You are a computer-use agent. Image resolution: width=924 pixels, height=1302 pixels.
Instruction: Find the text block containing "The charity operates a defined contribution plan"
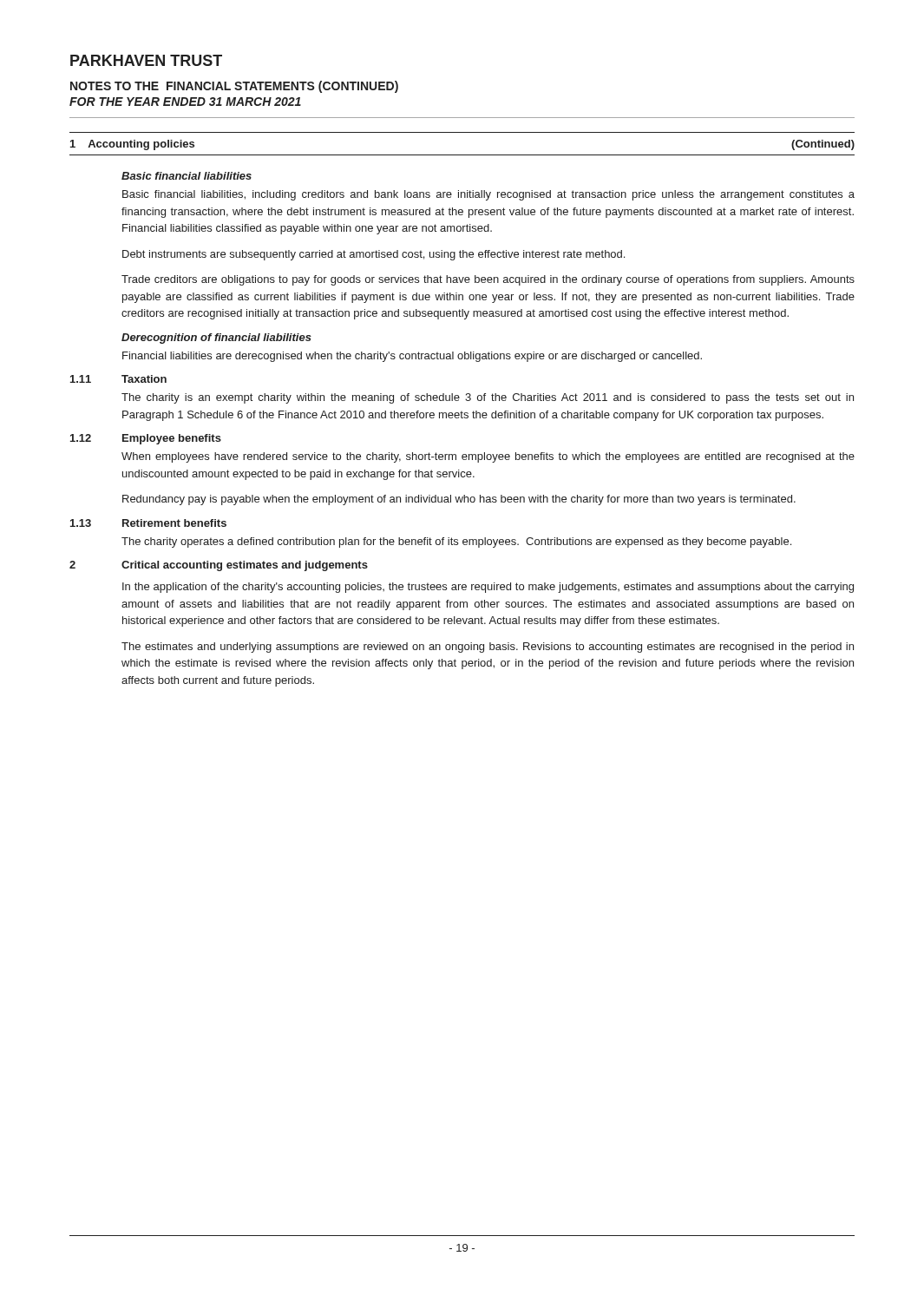[x=457, y=541]
